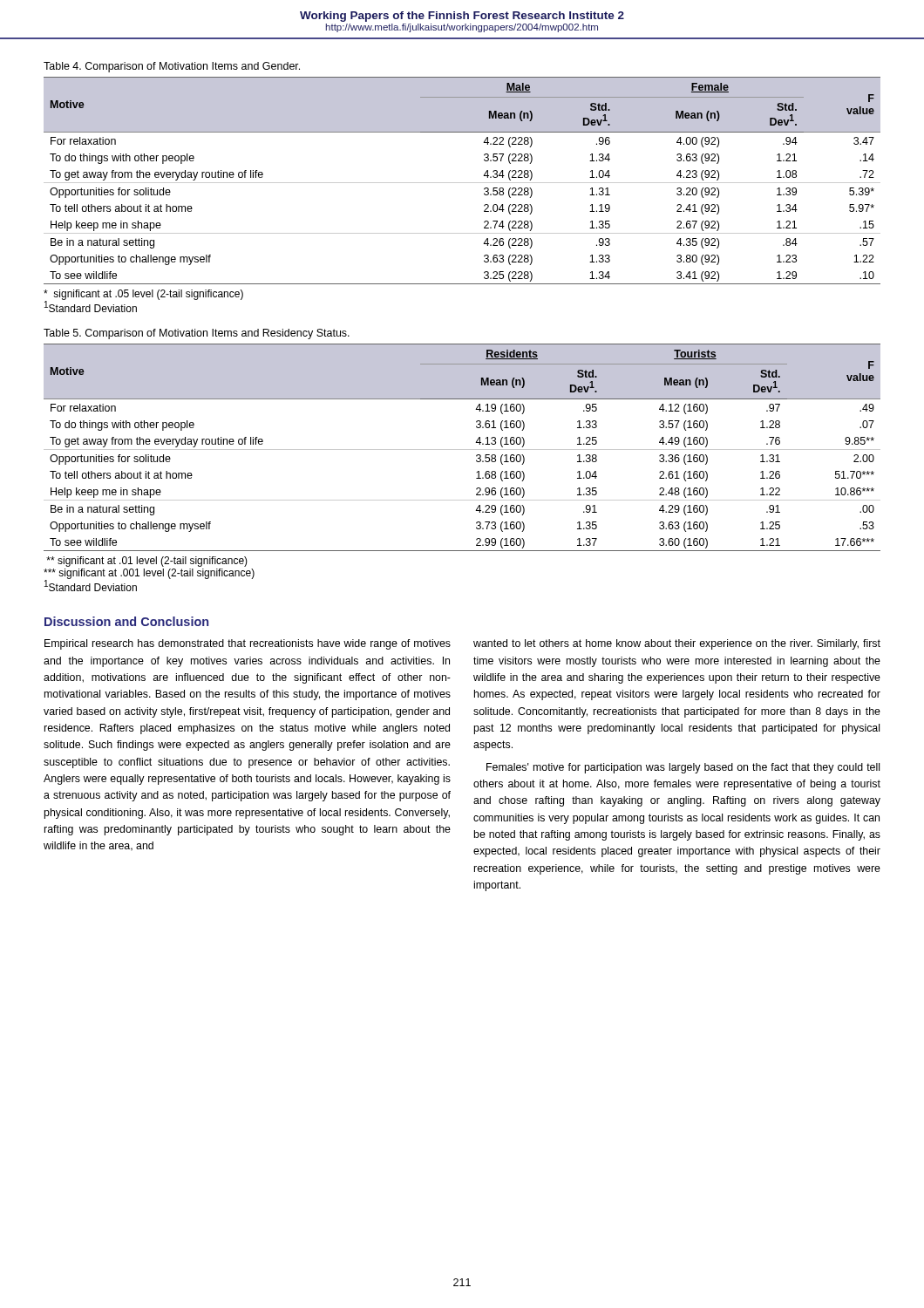Screen dimensions: 1308x924
Task: Locate the footnote containing "significant at .05"
Action: 144,301
